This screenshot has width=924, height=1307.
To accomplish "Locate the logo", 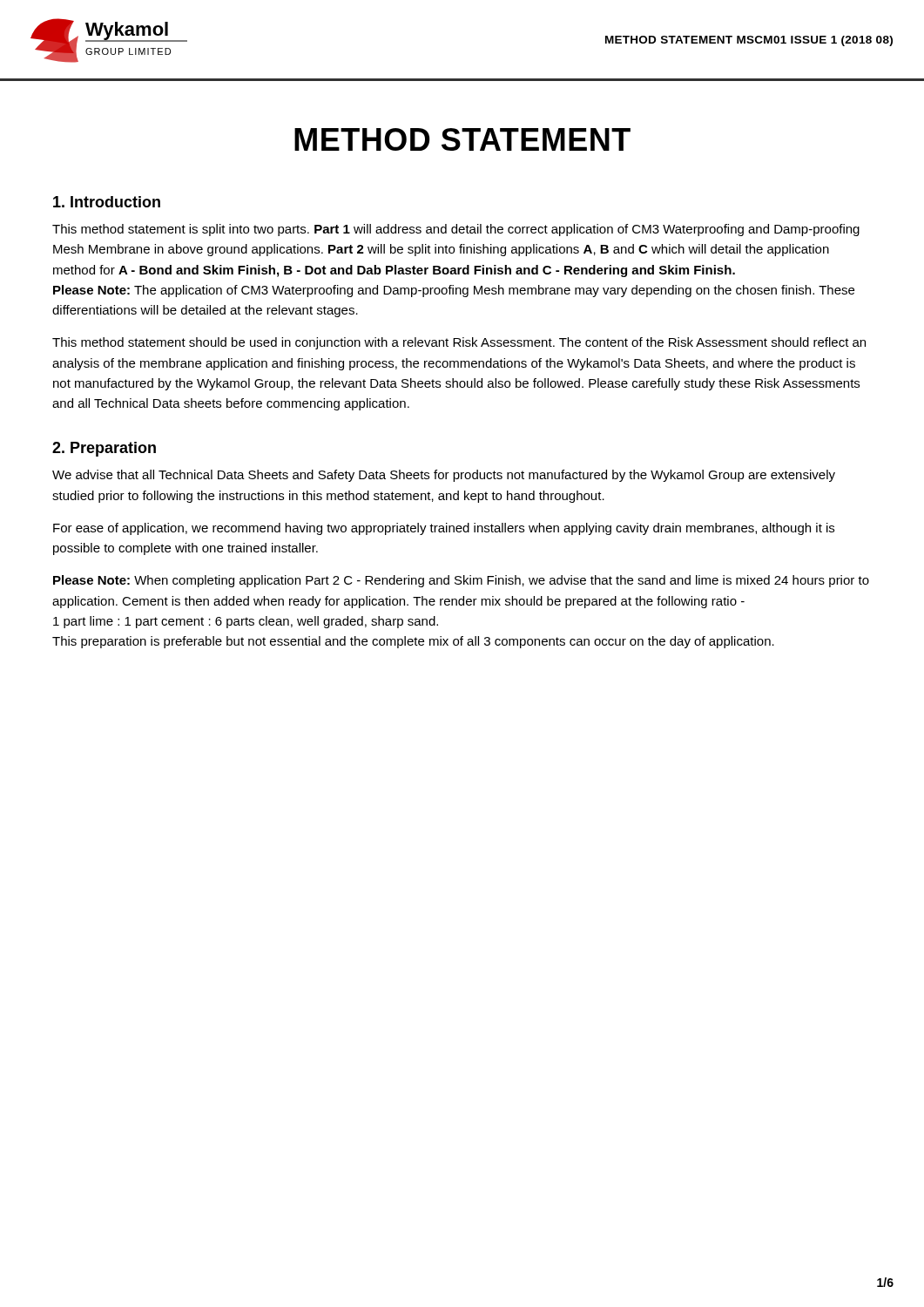I will tap(109, 39).
